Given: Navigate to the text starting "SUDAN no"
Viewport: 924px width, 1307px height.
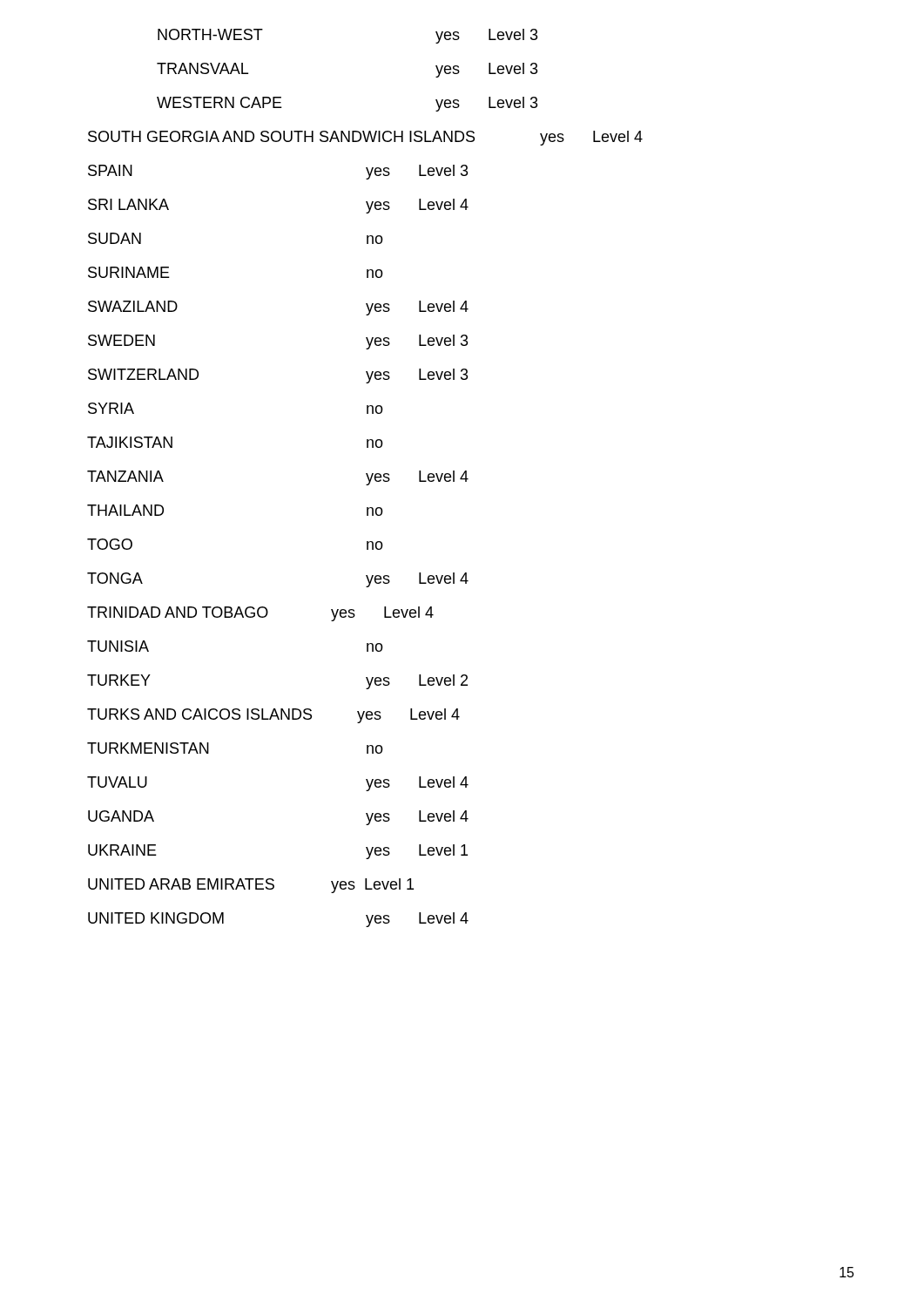Looking at the screenshot, I should coord(111,238).
